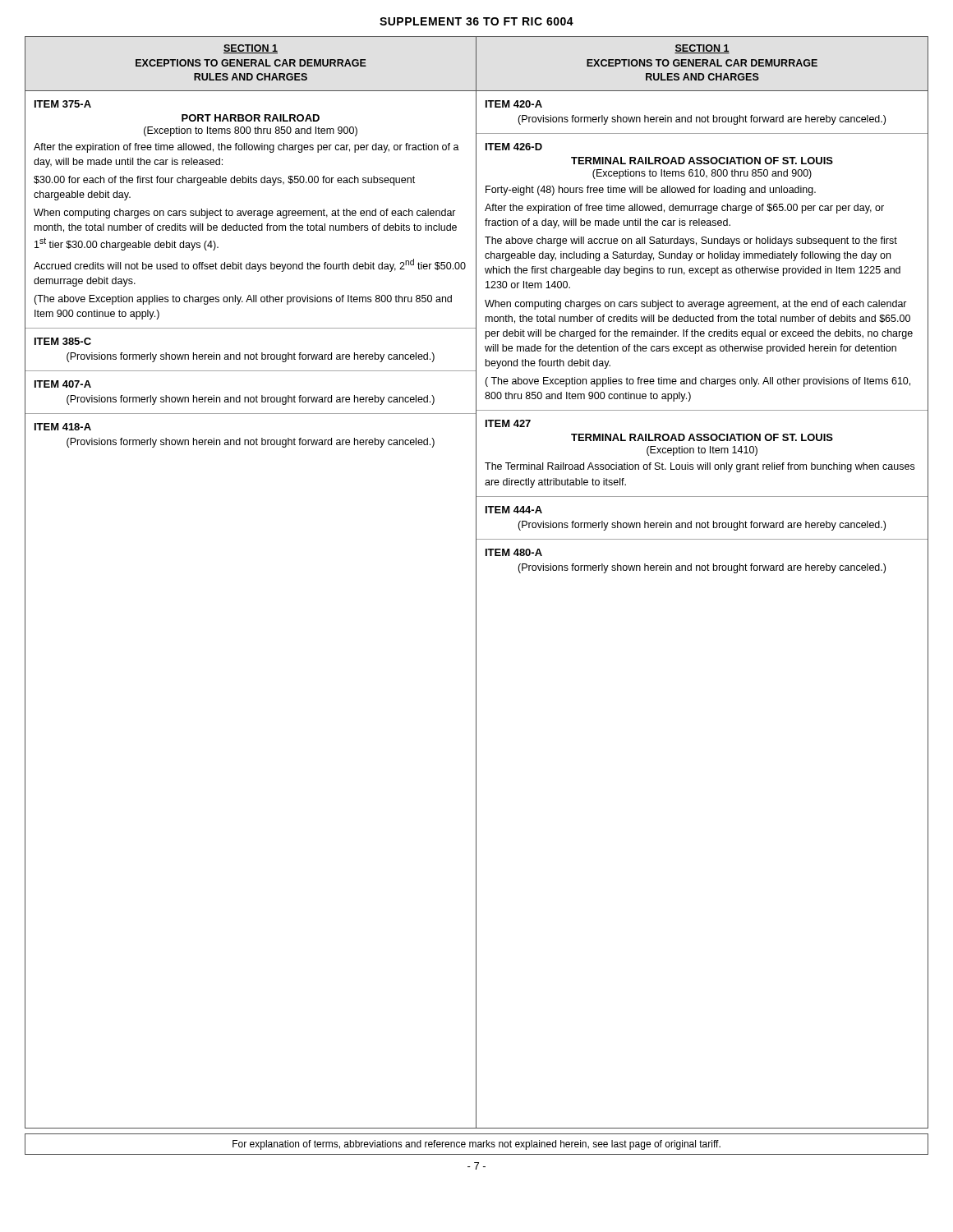Navigate to the element starting "ITEM 418-A"
953x1232 pixels.
pos(62,427)
